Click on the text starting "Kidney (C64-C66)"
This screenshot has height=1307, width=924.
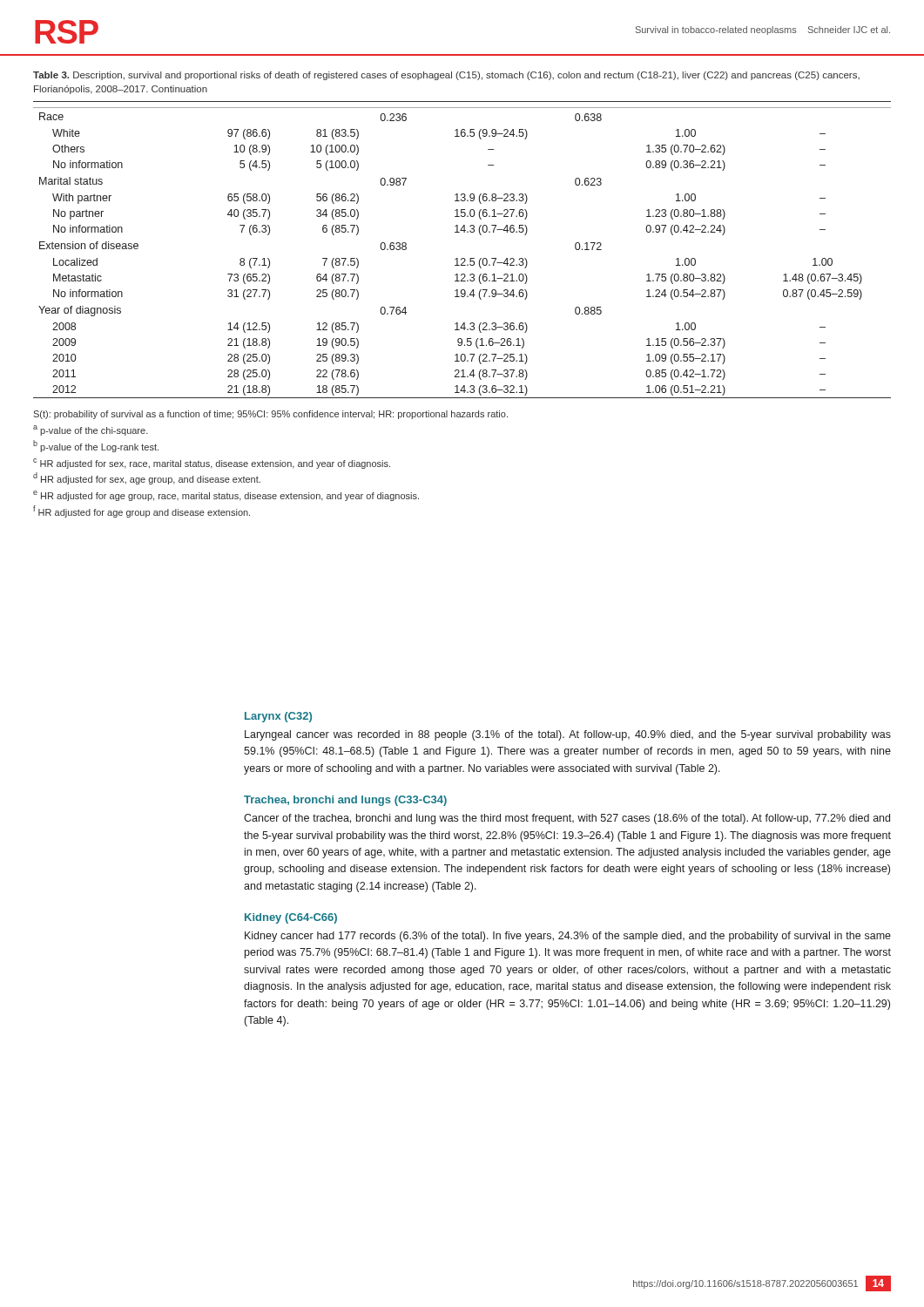coord(291,917)
